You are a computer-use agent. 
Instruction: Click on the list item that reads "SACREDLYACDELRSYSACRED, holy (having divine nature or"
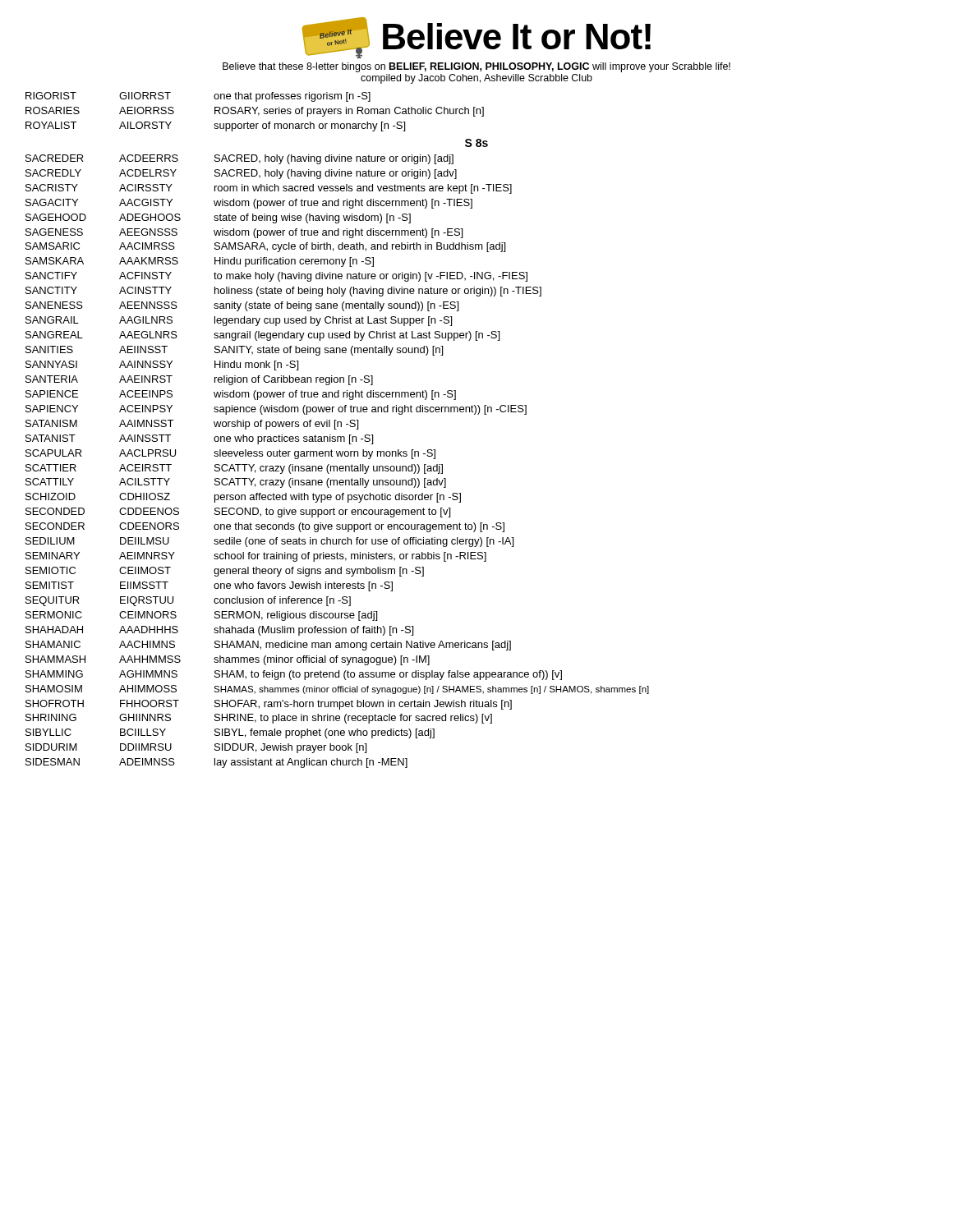pos(476,173)
